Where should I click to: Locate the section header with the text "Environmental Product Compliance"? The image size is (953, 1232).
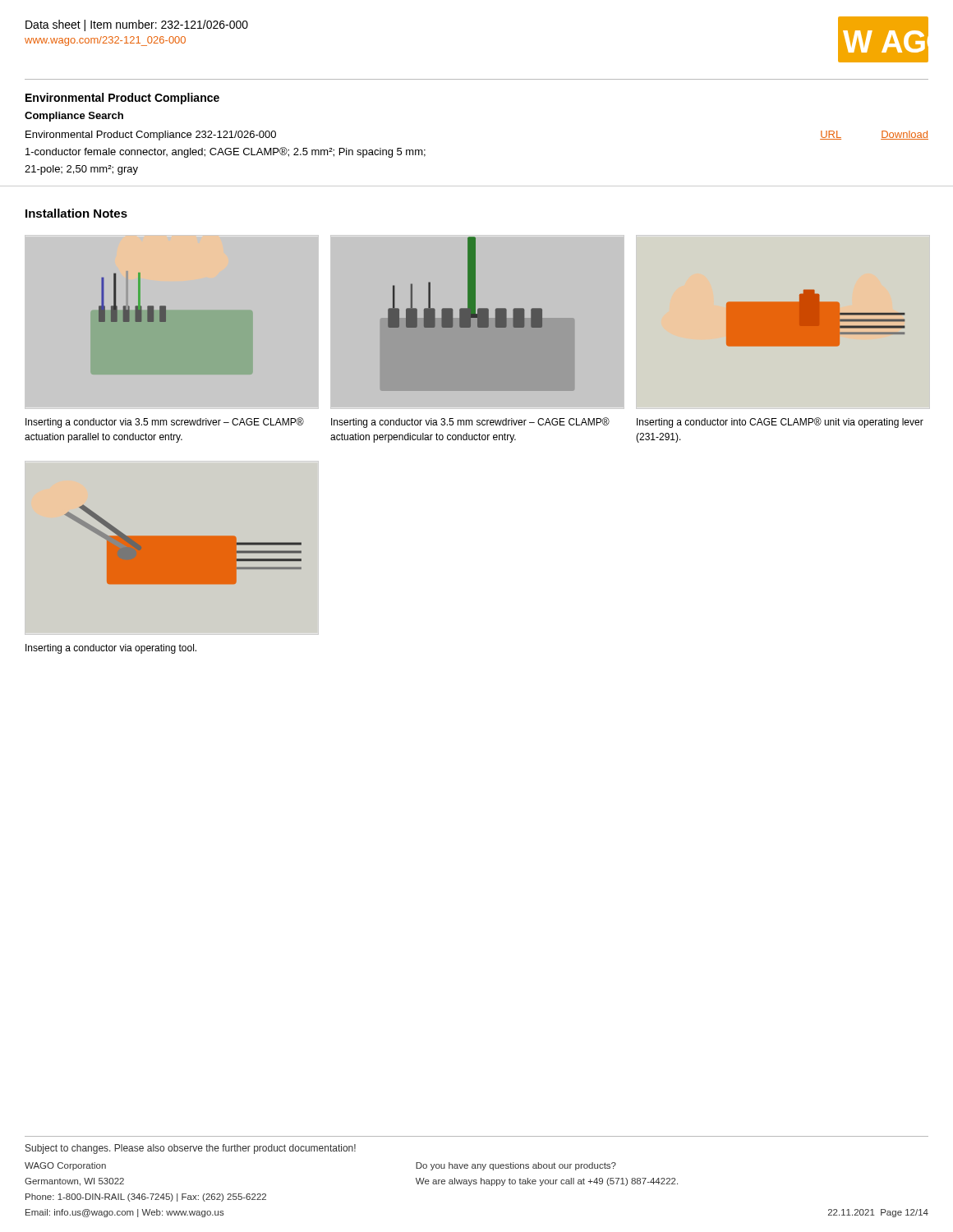click(122, 98)
